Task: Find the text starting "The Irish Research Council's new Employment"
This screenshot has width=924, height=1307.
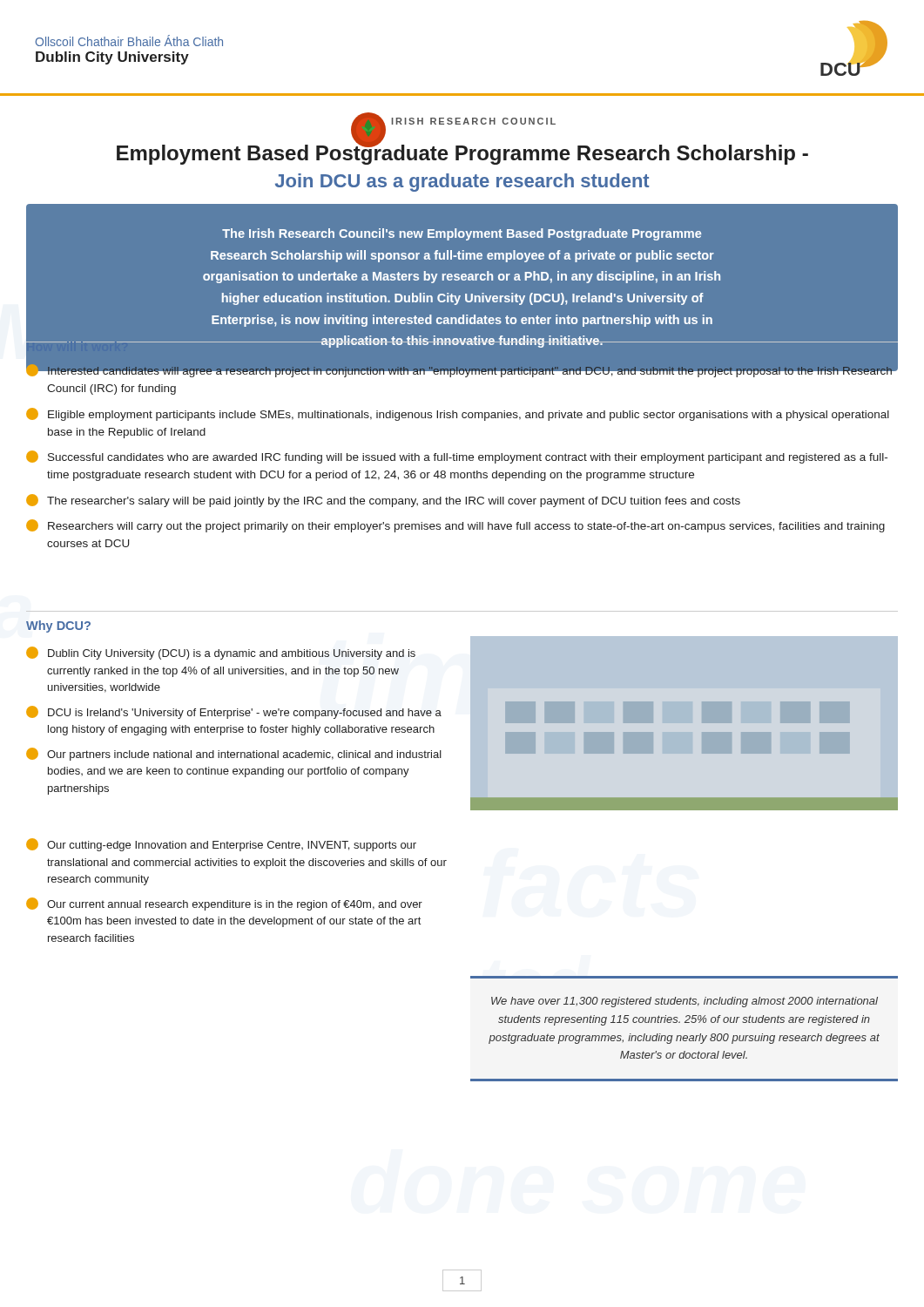Action: 462,287
